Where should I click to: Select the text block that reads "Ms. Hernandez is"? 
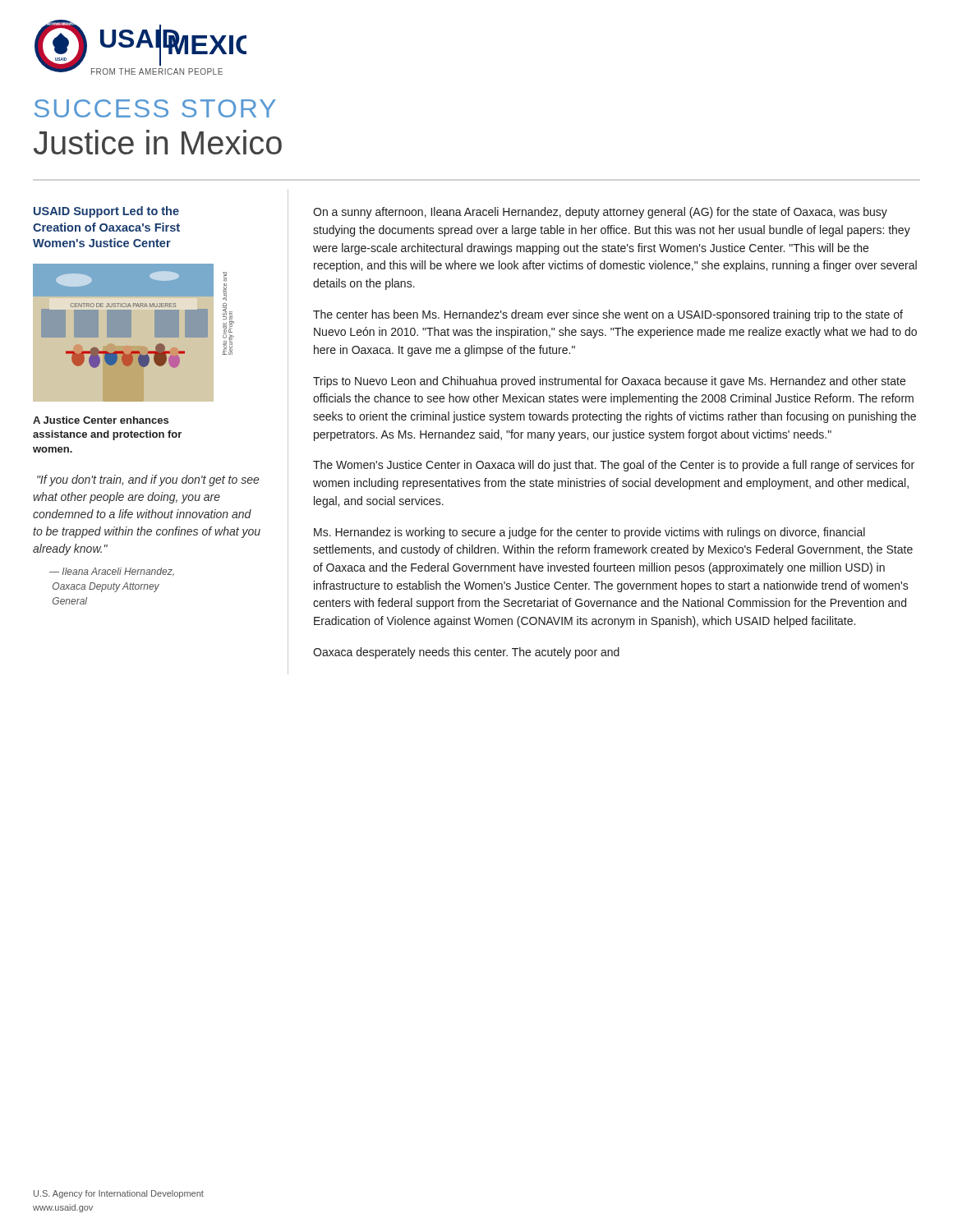tap(613, 576)
